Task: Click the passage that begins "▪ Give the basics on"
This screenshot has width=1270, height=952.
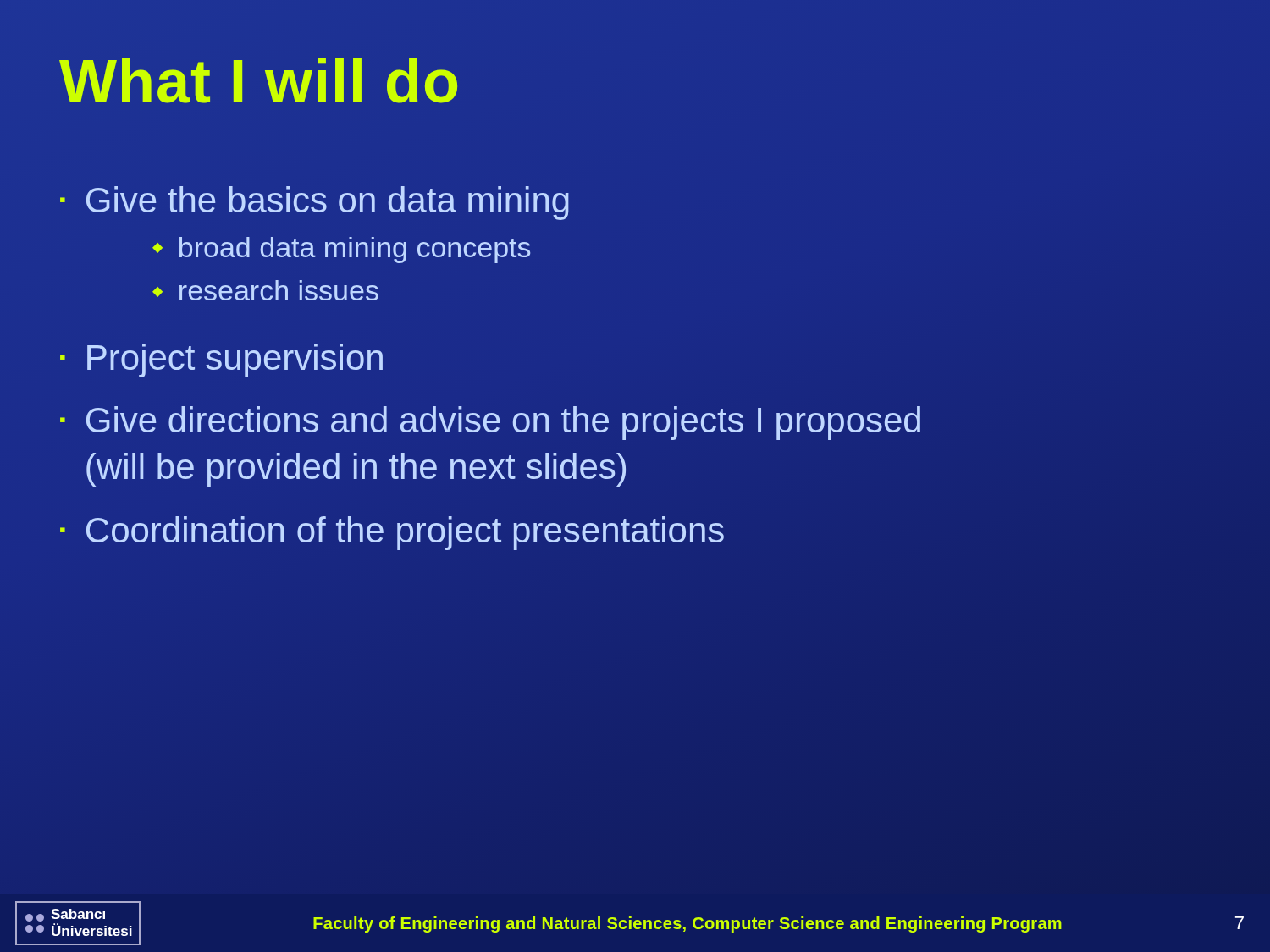Action: [x=315, y=248]
